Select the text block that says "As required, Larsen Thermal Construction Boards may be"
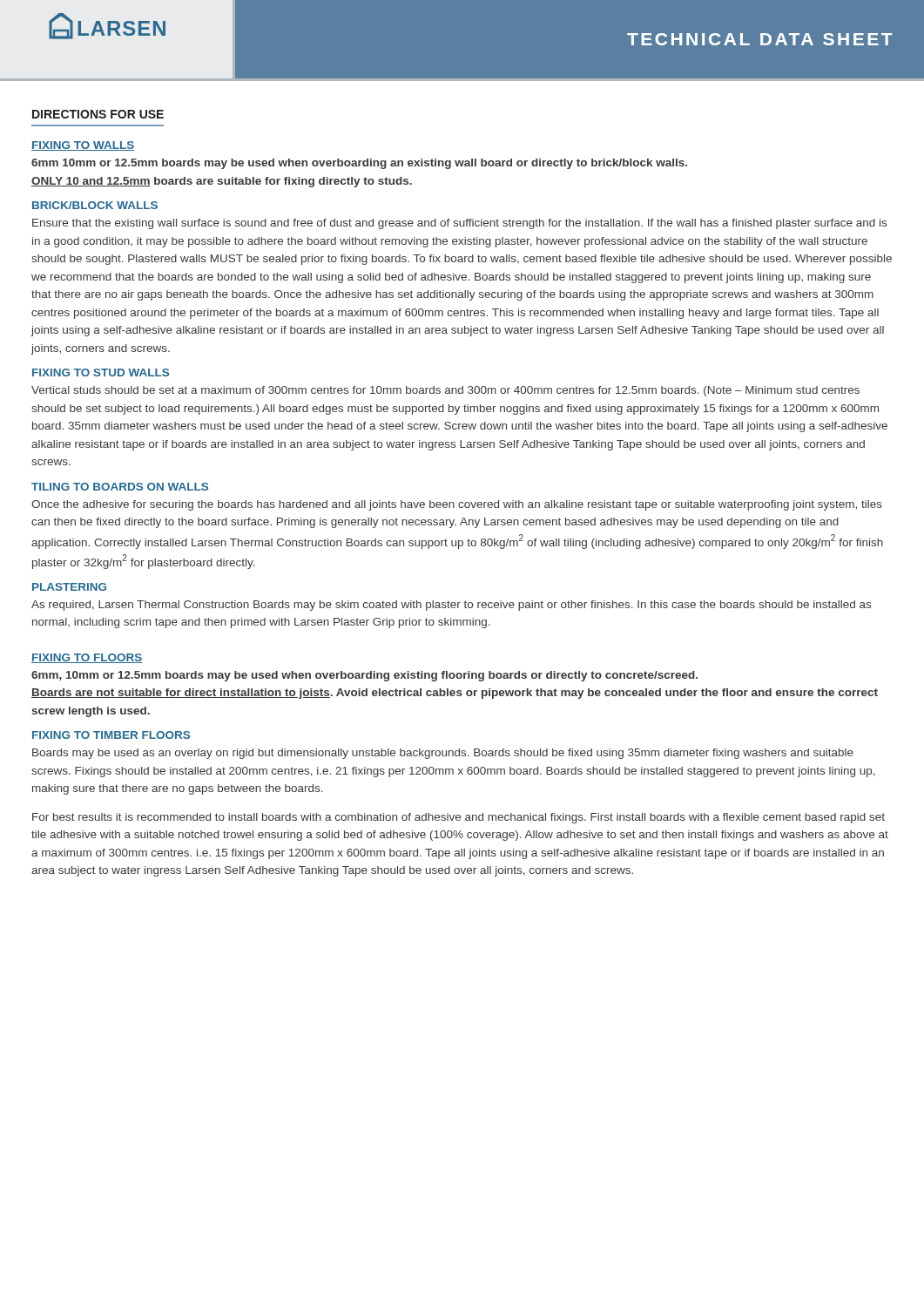The height and width of the screenshot is (1307, 924). [x=451, y=613]
